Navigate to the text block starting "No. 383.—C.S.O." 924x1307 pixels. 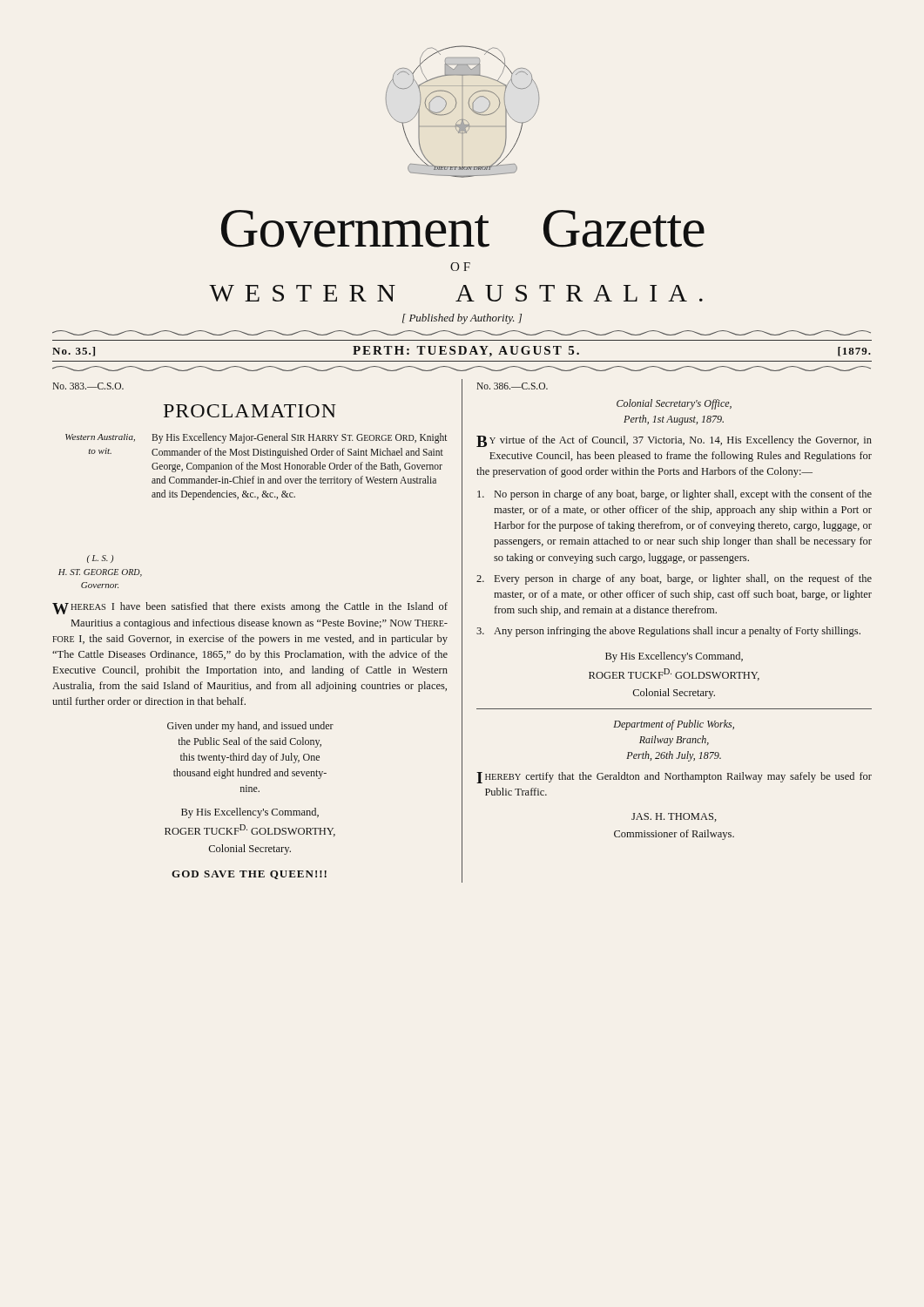coord(88,386)
